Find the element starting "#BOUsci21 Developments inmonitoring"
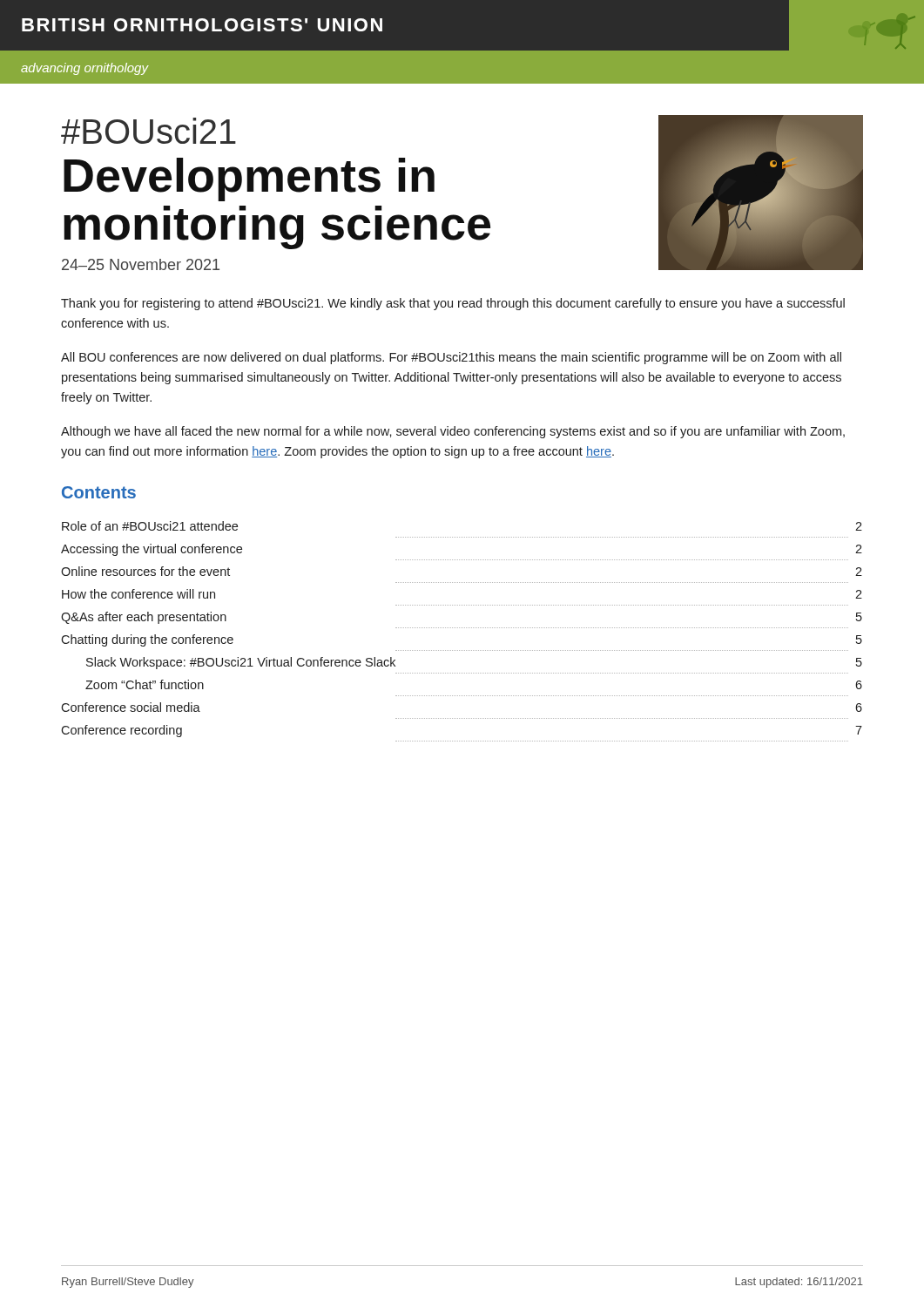924x1307 pixels. pyautogui.click(x=347, y=193)
